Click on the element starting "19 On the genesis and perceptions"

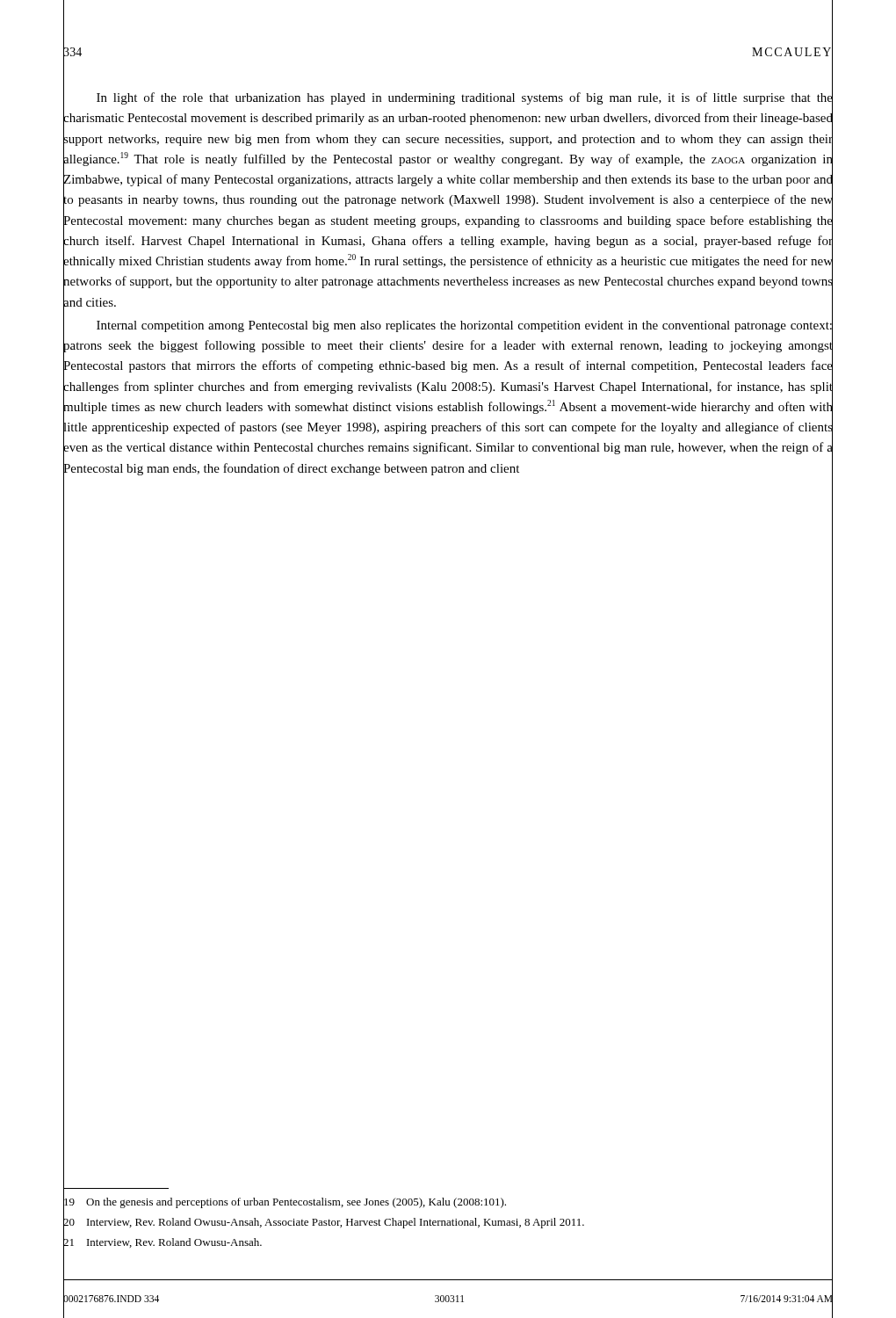click(448, 1203)
